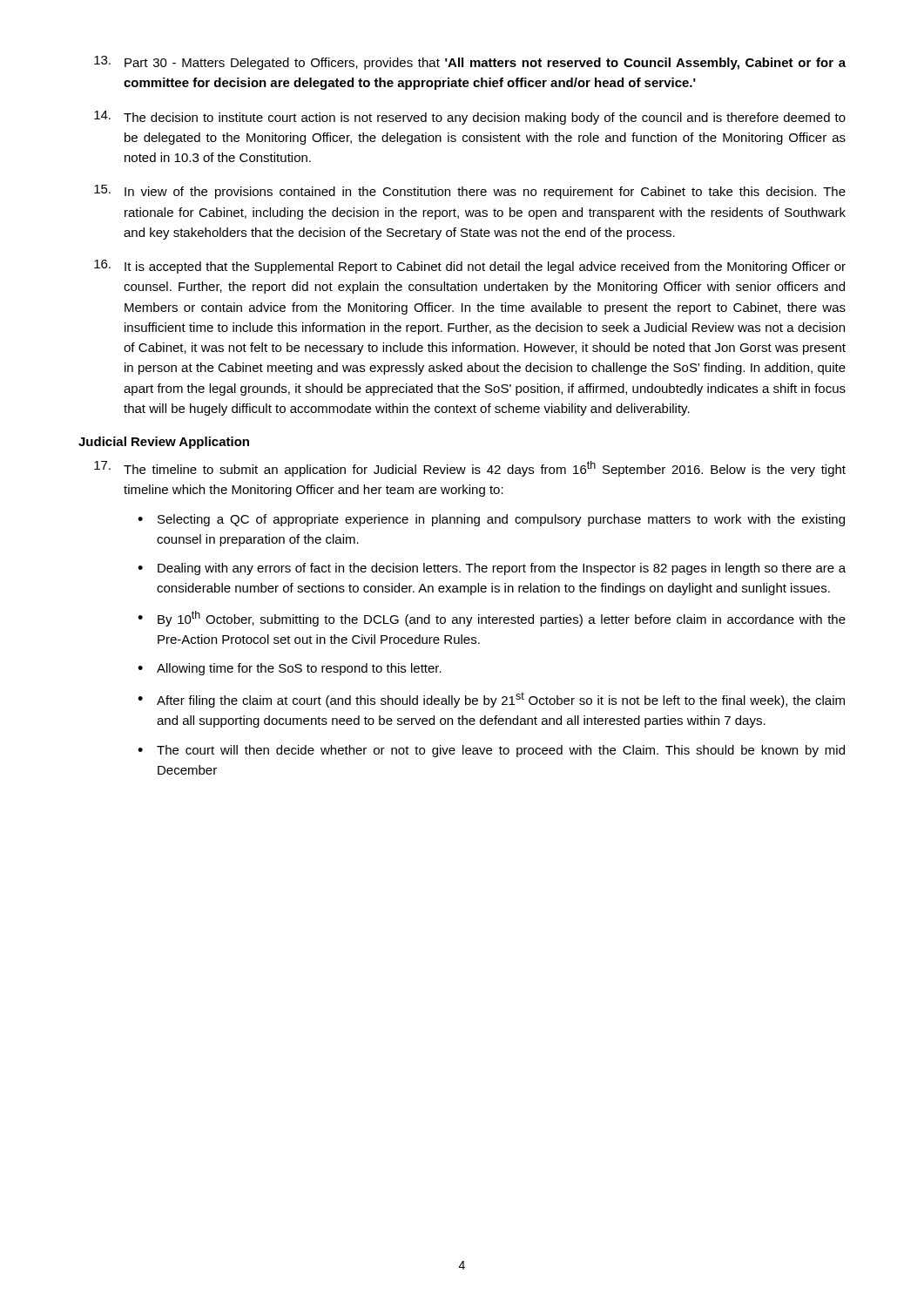Image resolution: width=924 pixels, height=1307 pixels.
Task: Click the passage that begins "17. The timeline to submit an application for"
Action: pos(462,479)
